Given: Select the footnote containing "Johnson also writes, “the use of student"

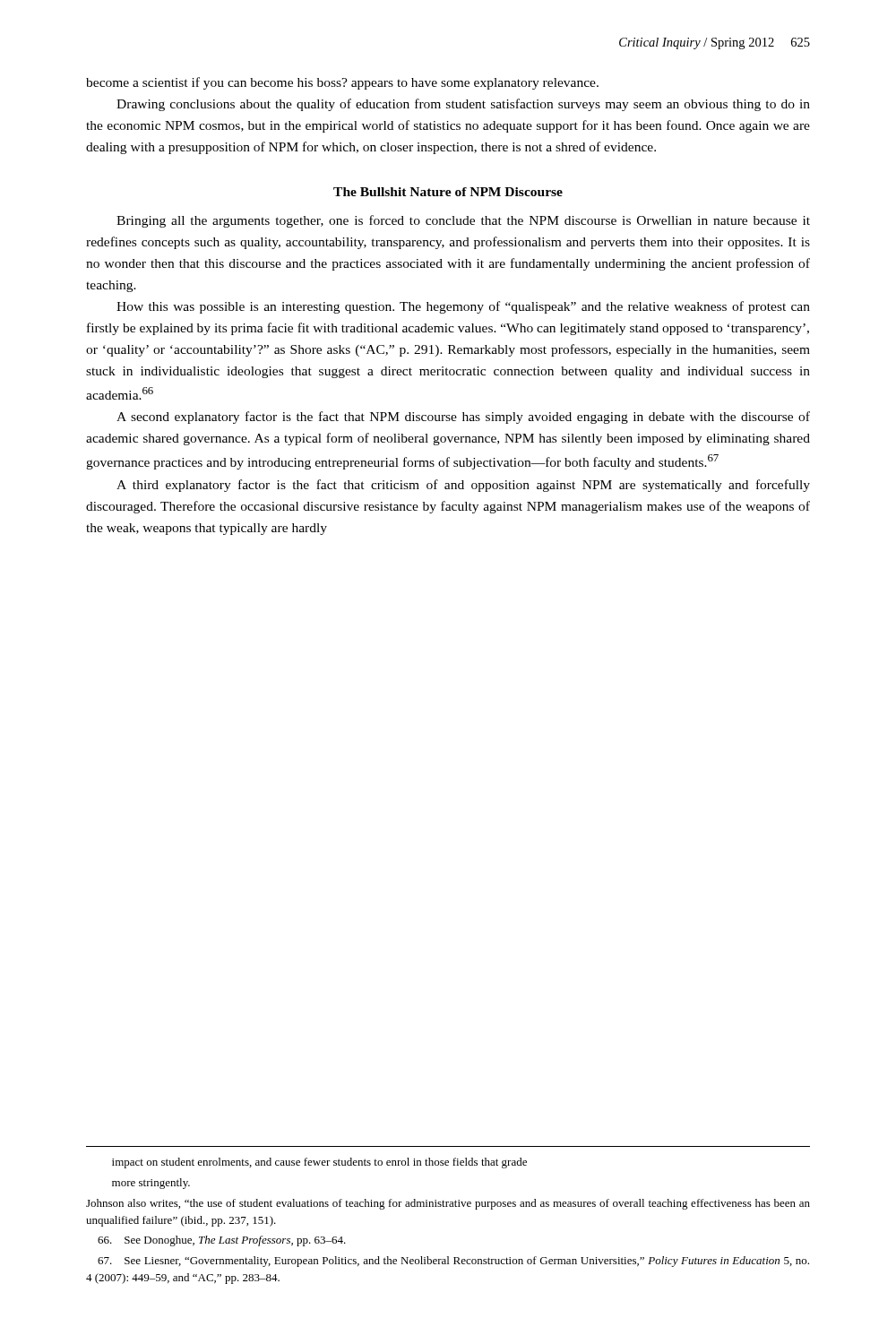Looking at the screenshot, I should tap(448, 1212).
